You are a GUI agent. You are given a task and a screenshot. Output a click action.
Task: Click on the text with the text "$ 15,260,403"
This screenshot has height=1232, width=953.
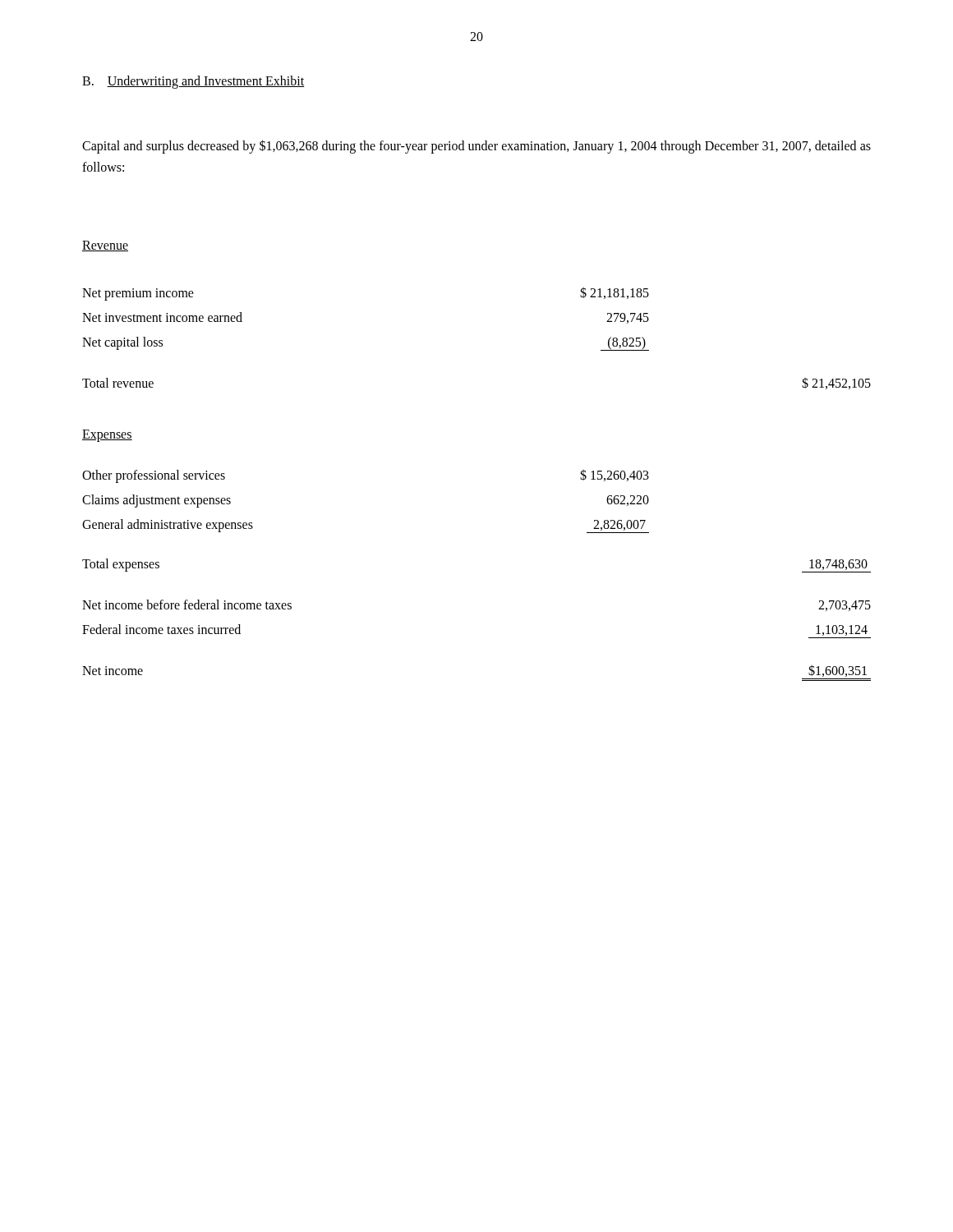[614, 475]
